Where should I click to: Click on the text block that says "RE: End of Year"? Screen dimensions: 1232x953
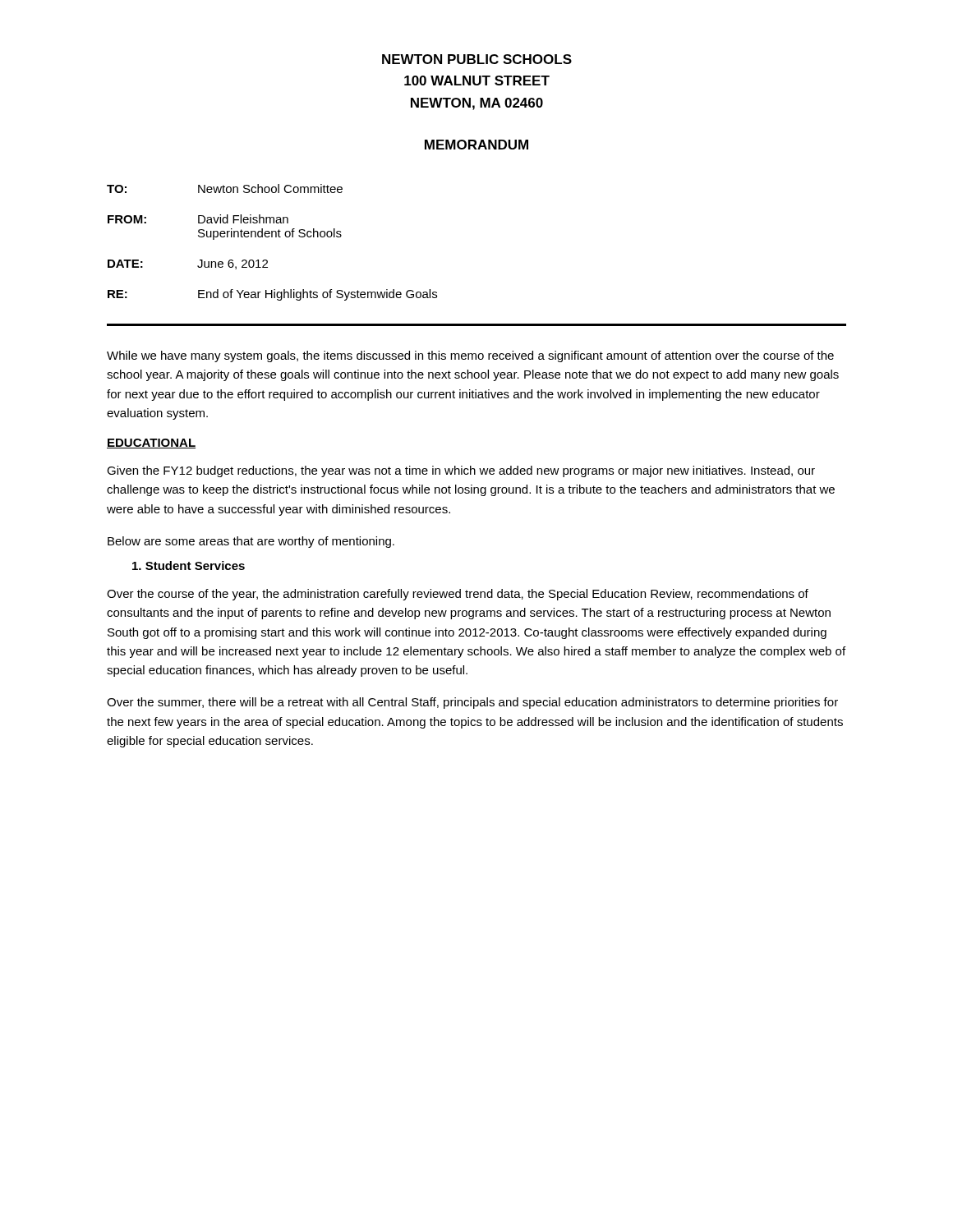272,295
